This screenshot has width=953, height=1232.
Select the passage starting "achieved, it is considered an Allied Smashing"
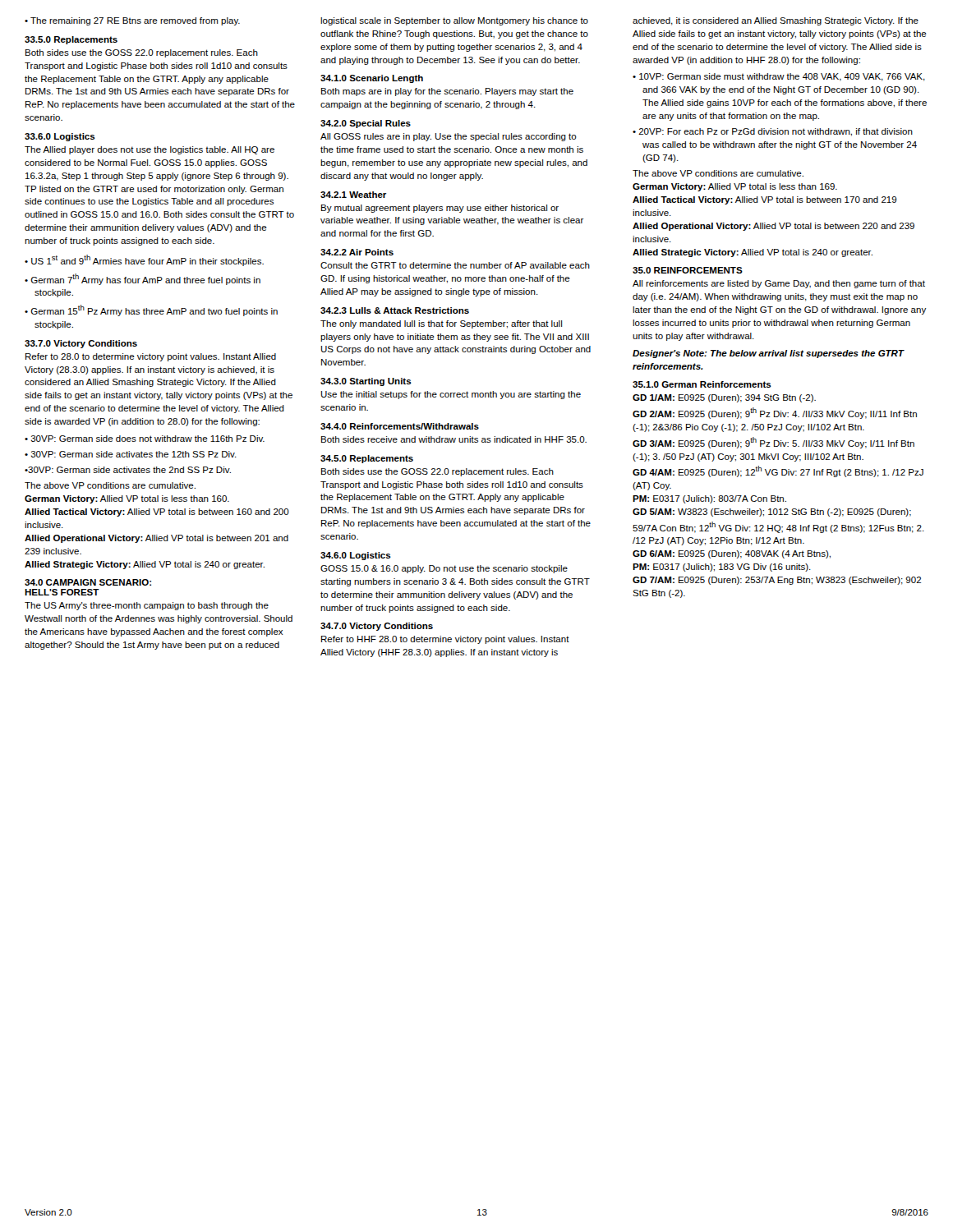click(780, 41)
